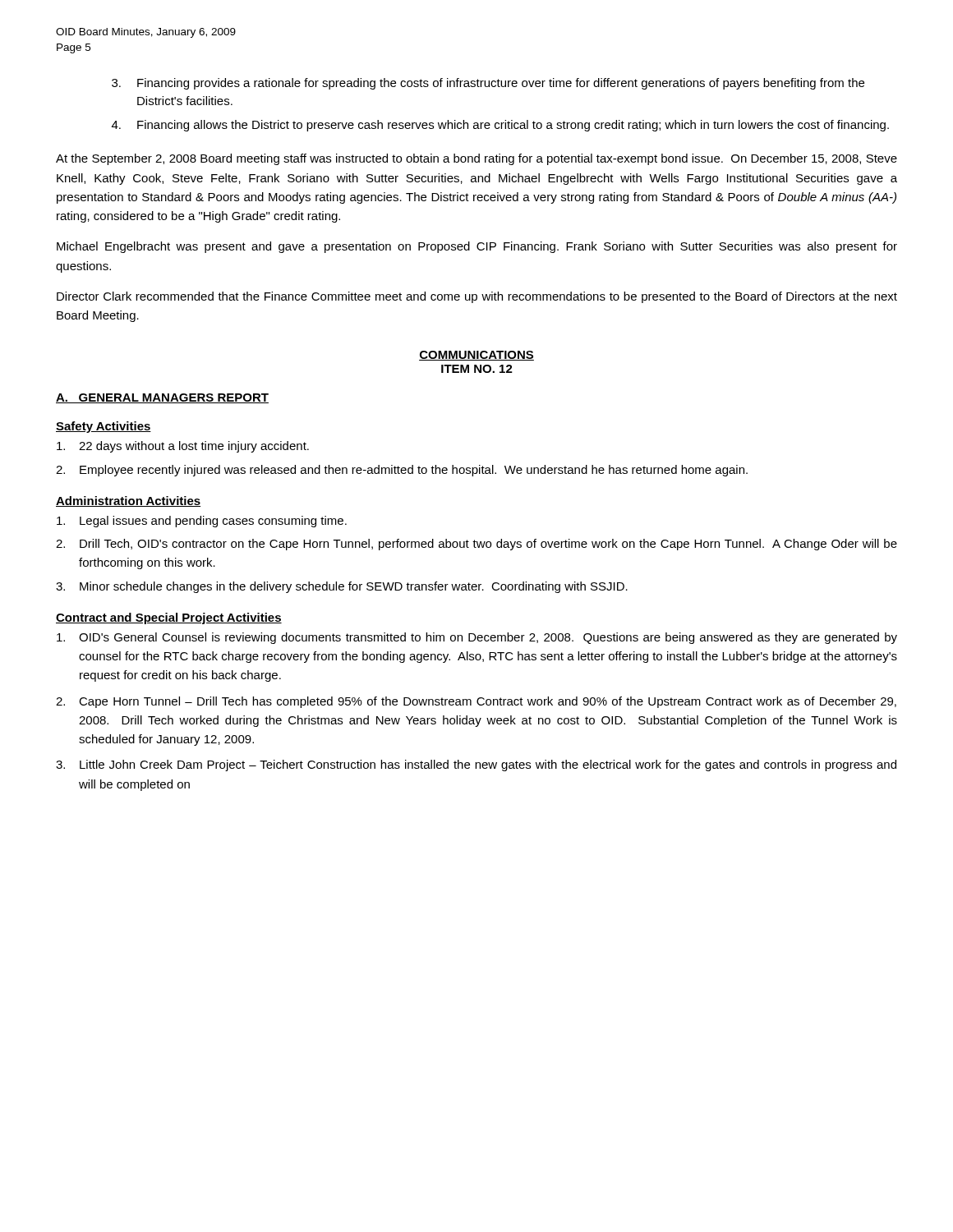Find the region starting "Director Clark recommended that the Finance Committee"

(476, 305)
